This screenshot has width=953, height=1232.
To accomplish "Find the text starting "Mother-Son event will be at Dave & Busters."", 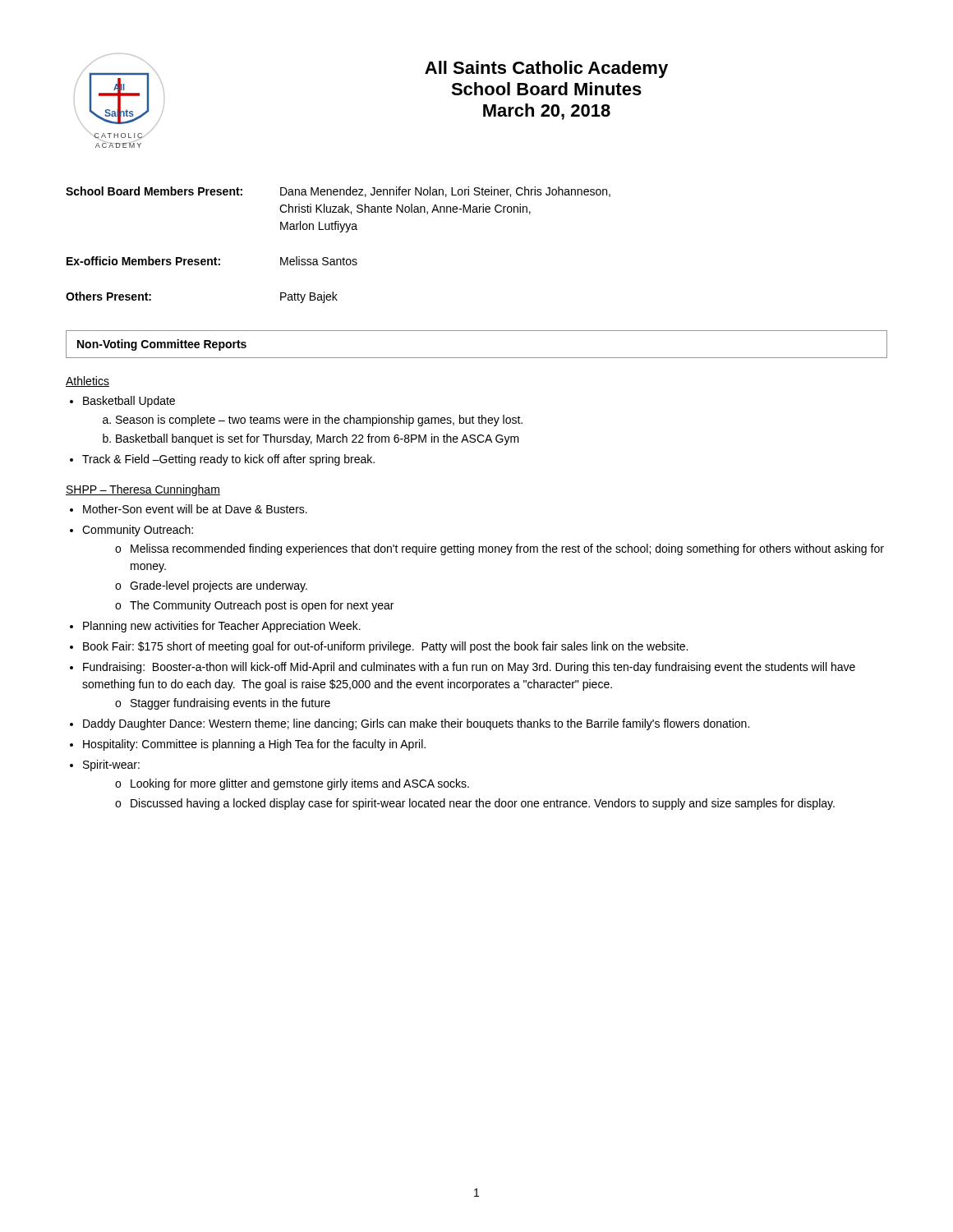I will click(195, 509).
